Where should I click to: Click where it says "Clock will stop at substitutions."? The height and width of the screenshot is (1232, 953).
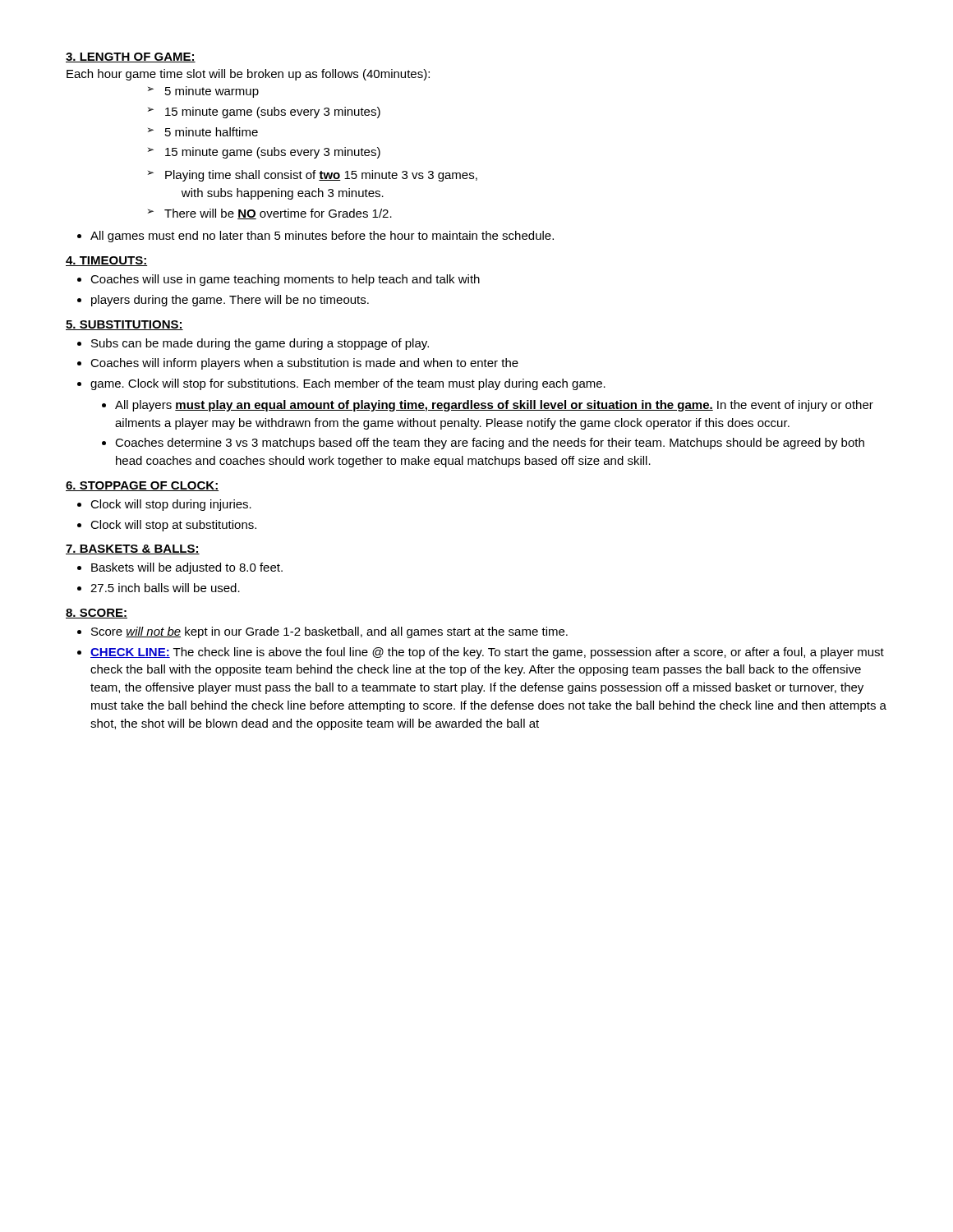click(x=174, y=524)
